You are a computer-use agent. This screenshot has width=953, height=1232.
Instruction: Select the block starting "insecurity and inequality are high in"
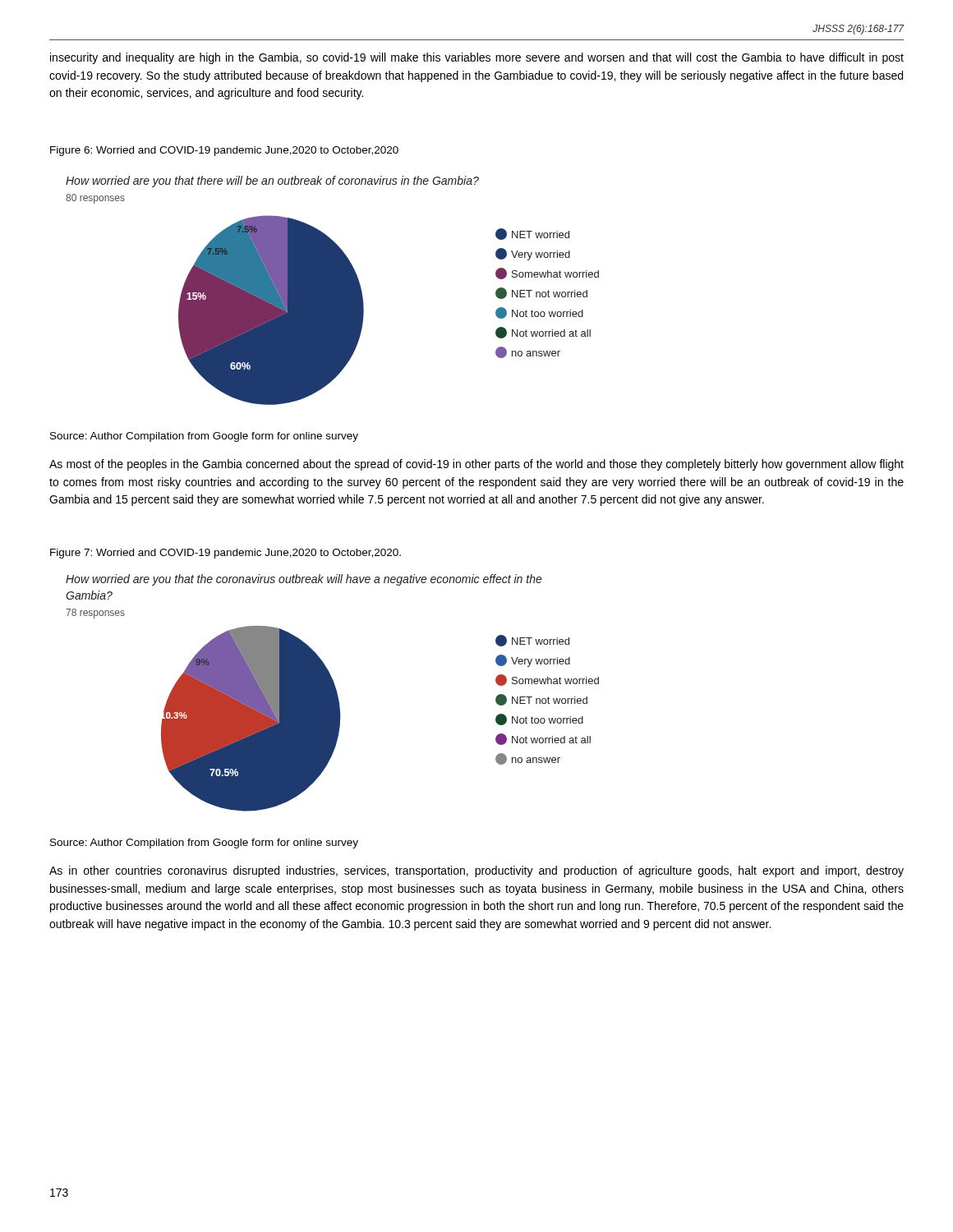476,75
